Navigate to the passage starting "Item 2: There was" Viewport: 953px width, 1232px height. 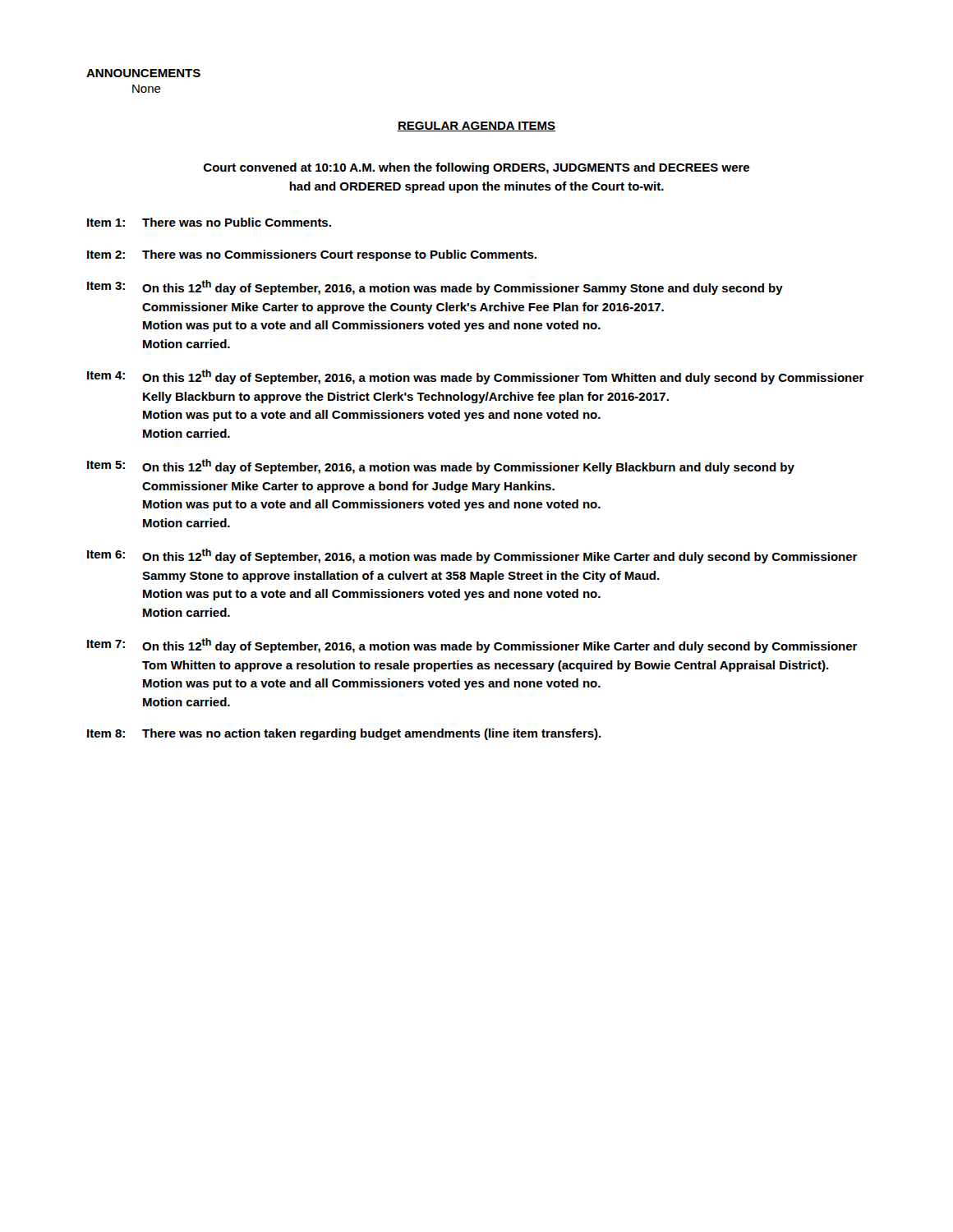(476, 254)
